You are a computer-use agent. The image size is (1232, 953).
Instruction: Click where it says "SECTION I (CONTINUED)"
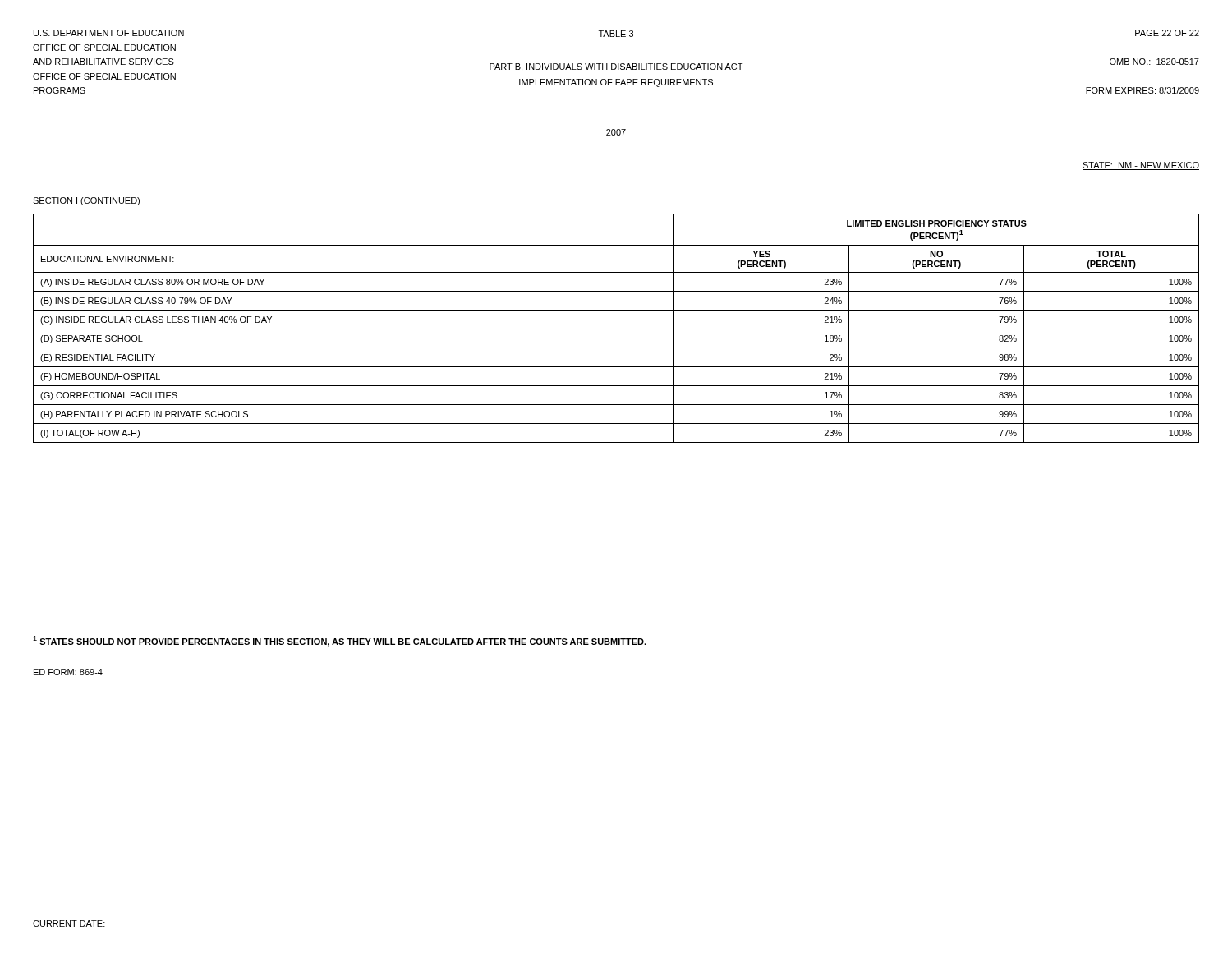click(x=87, y=200)
